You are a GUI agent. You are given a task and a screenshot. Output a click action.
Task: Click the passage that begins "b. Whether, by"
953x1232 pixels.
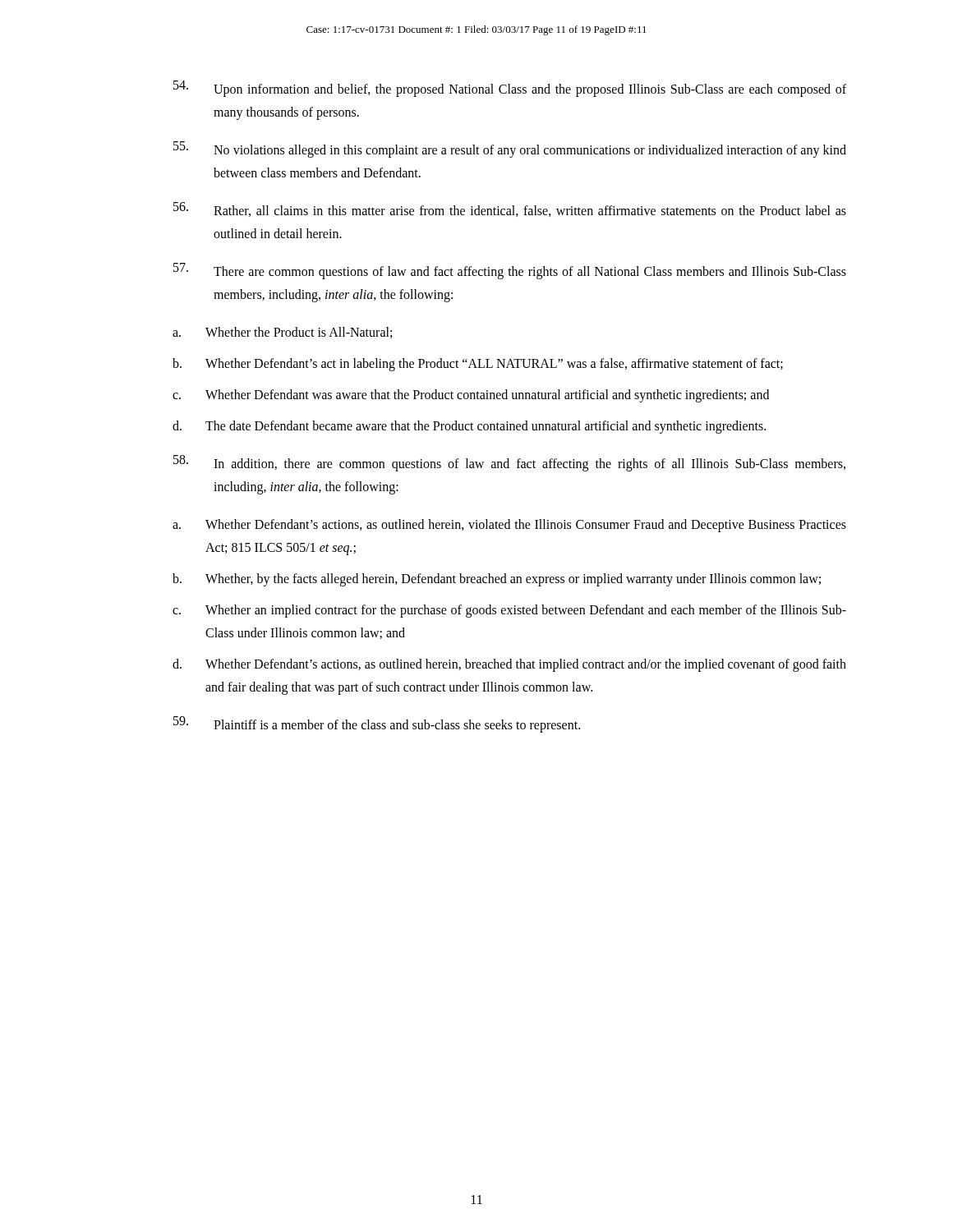tap(509, 579)
